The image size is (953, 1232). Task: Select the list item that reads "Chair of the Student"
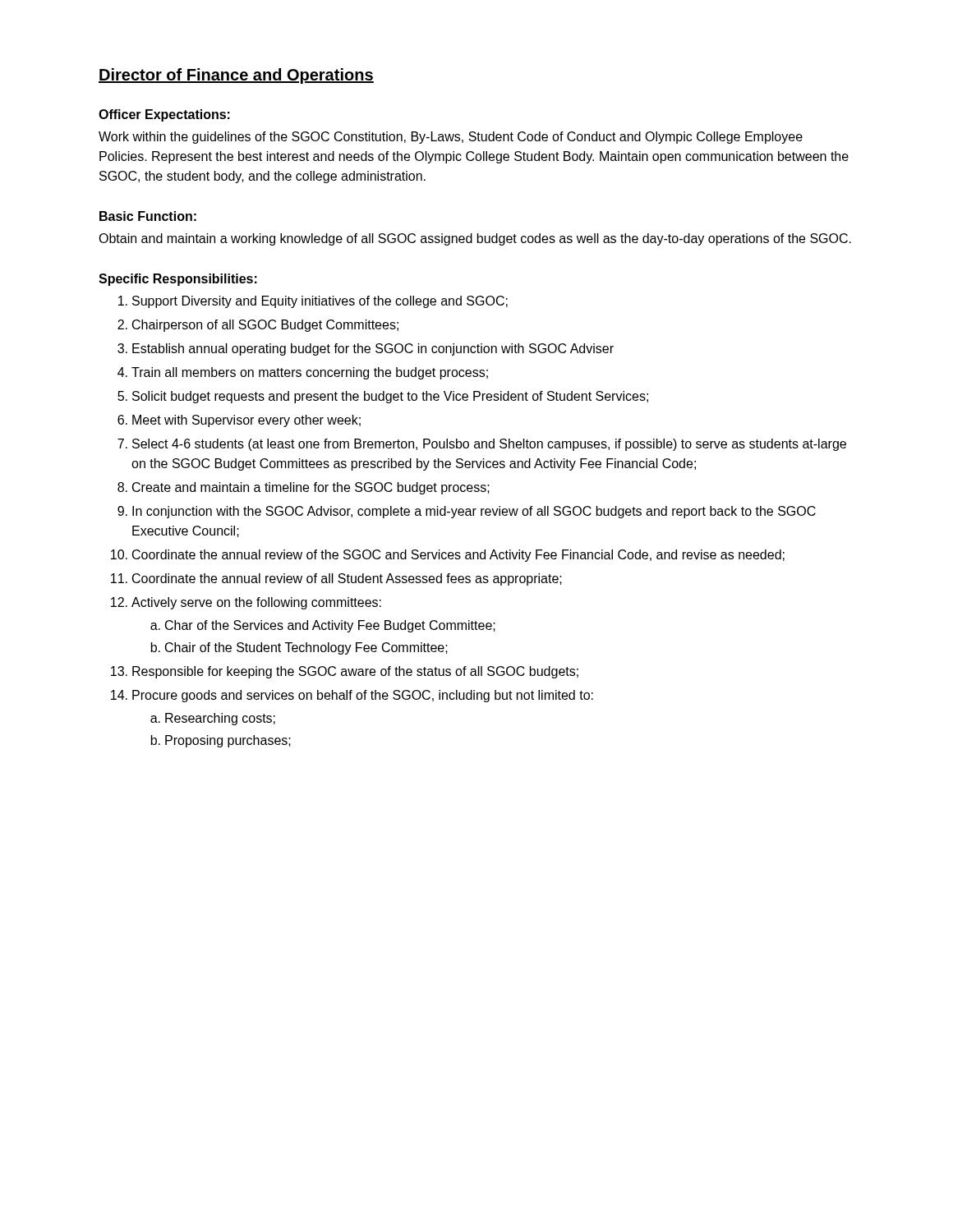(306, 648)
